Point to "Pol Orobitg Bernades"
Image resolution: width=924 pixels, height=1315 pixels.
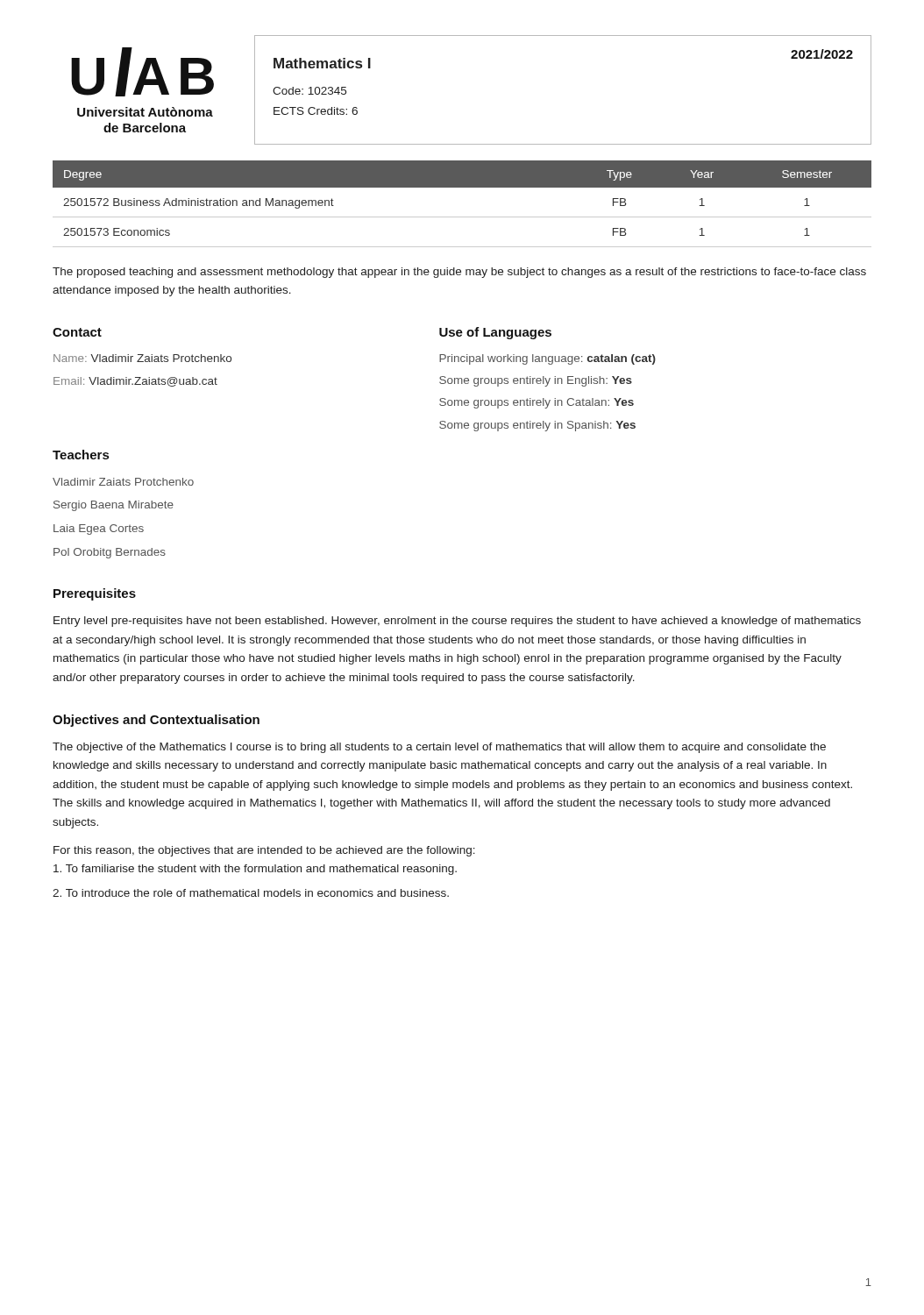pos(109,552)
